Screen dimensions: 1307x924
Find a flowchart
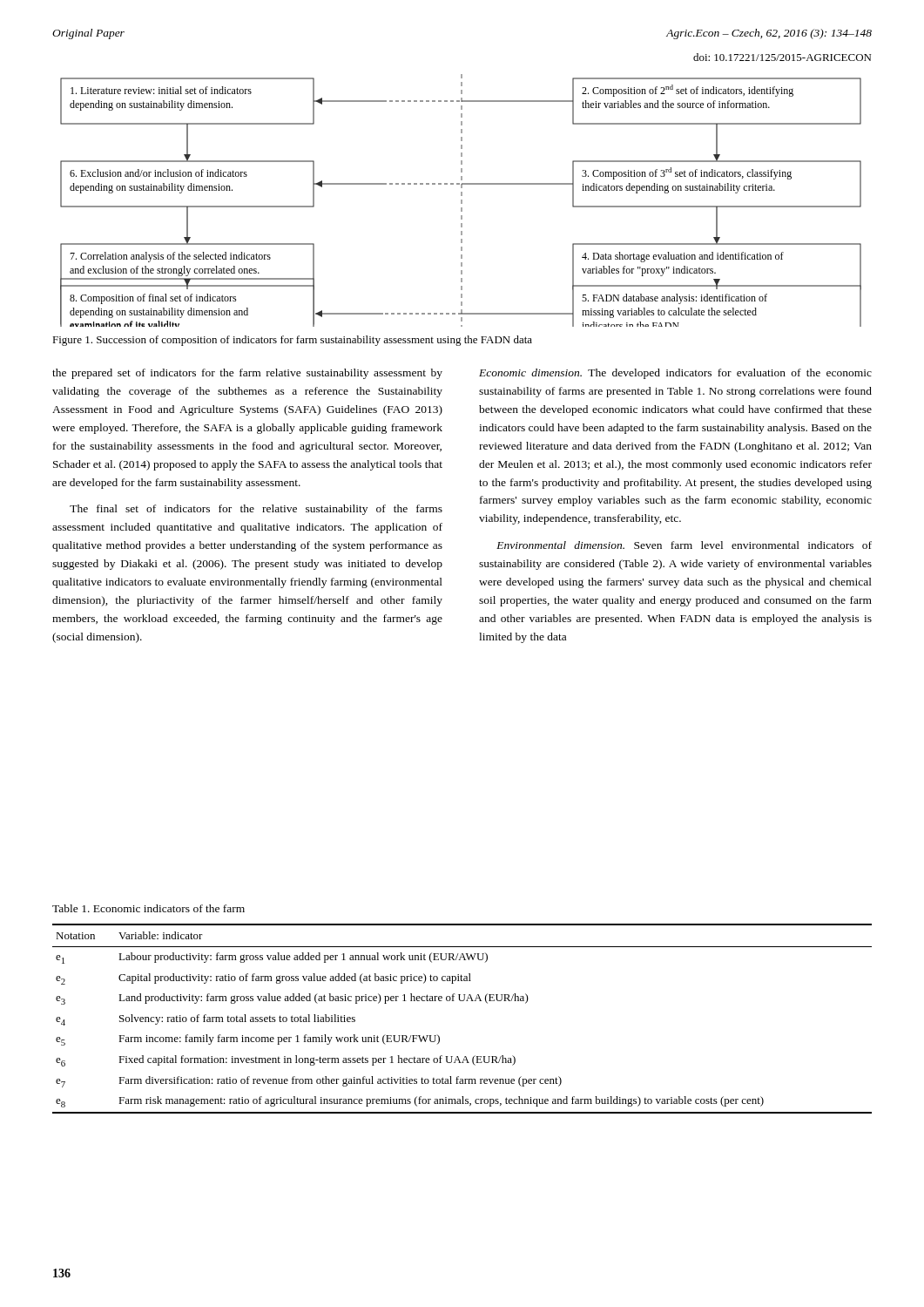point(462,200)
